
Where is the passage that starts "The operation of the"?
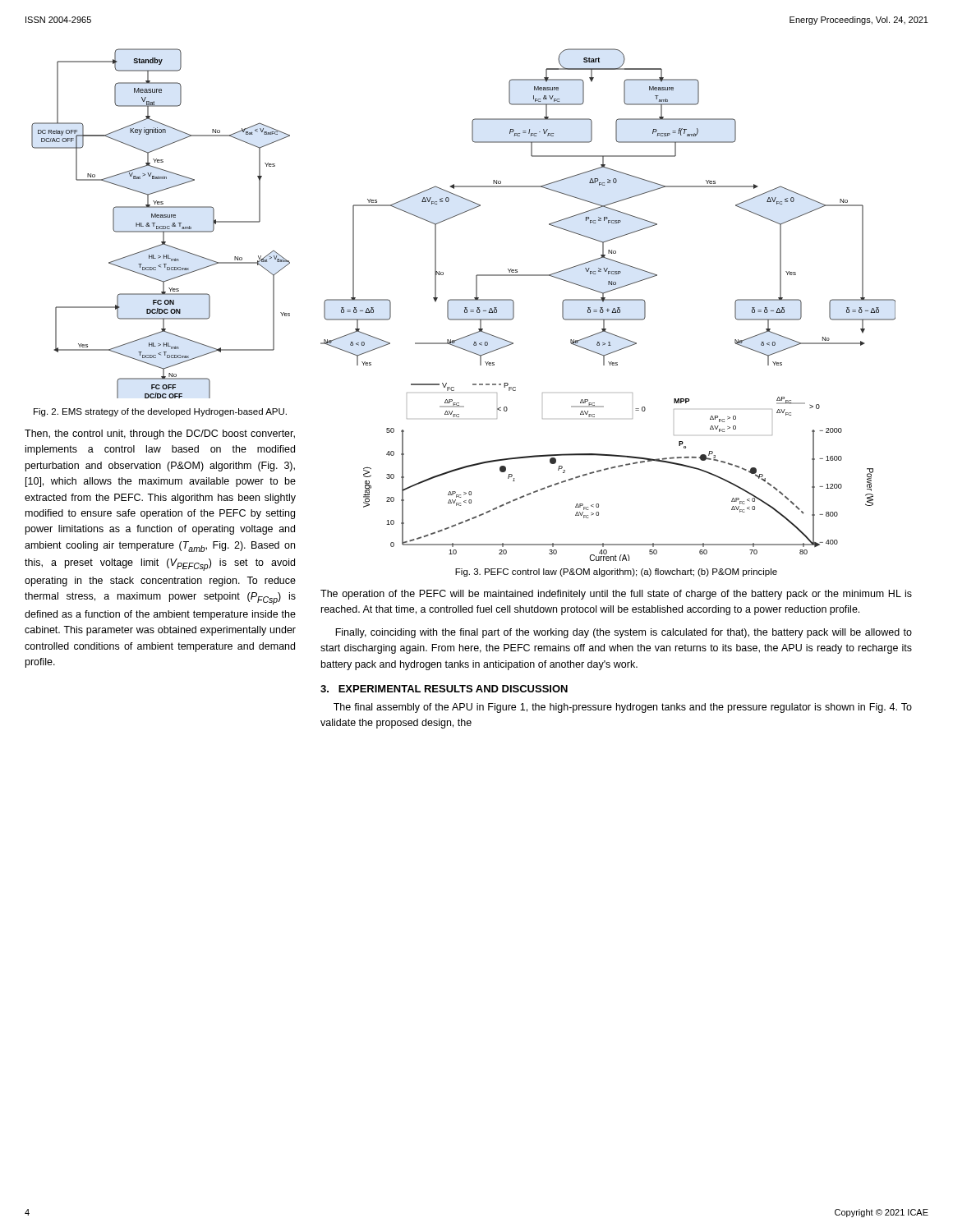pyautogui.click(x=616, y=602)
